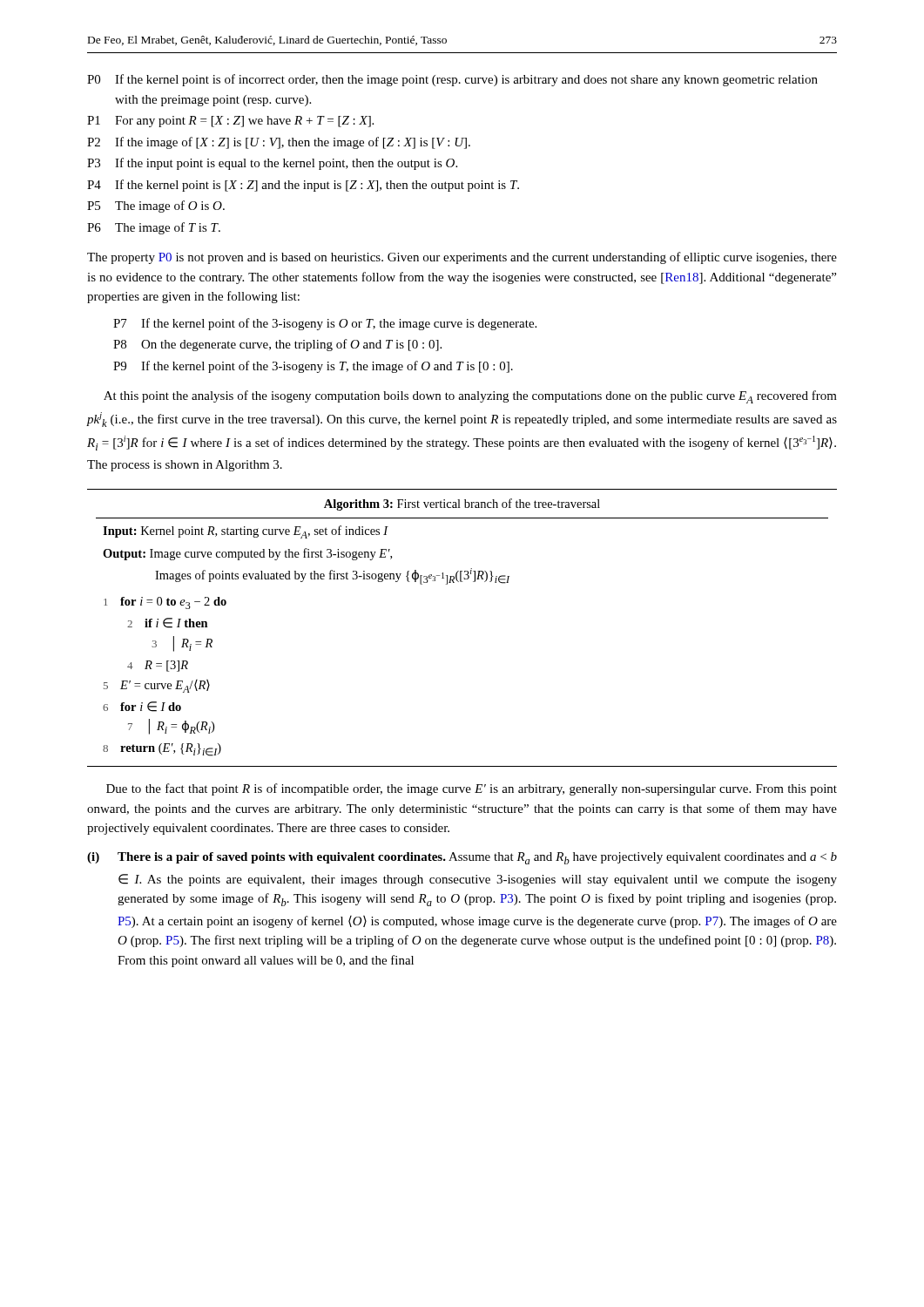The height and width of the screenshot is (1307, 924).
Task: Select the text starting "(i) There is a pair"
Action: 462,908
